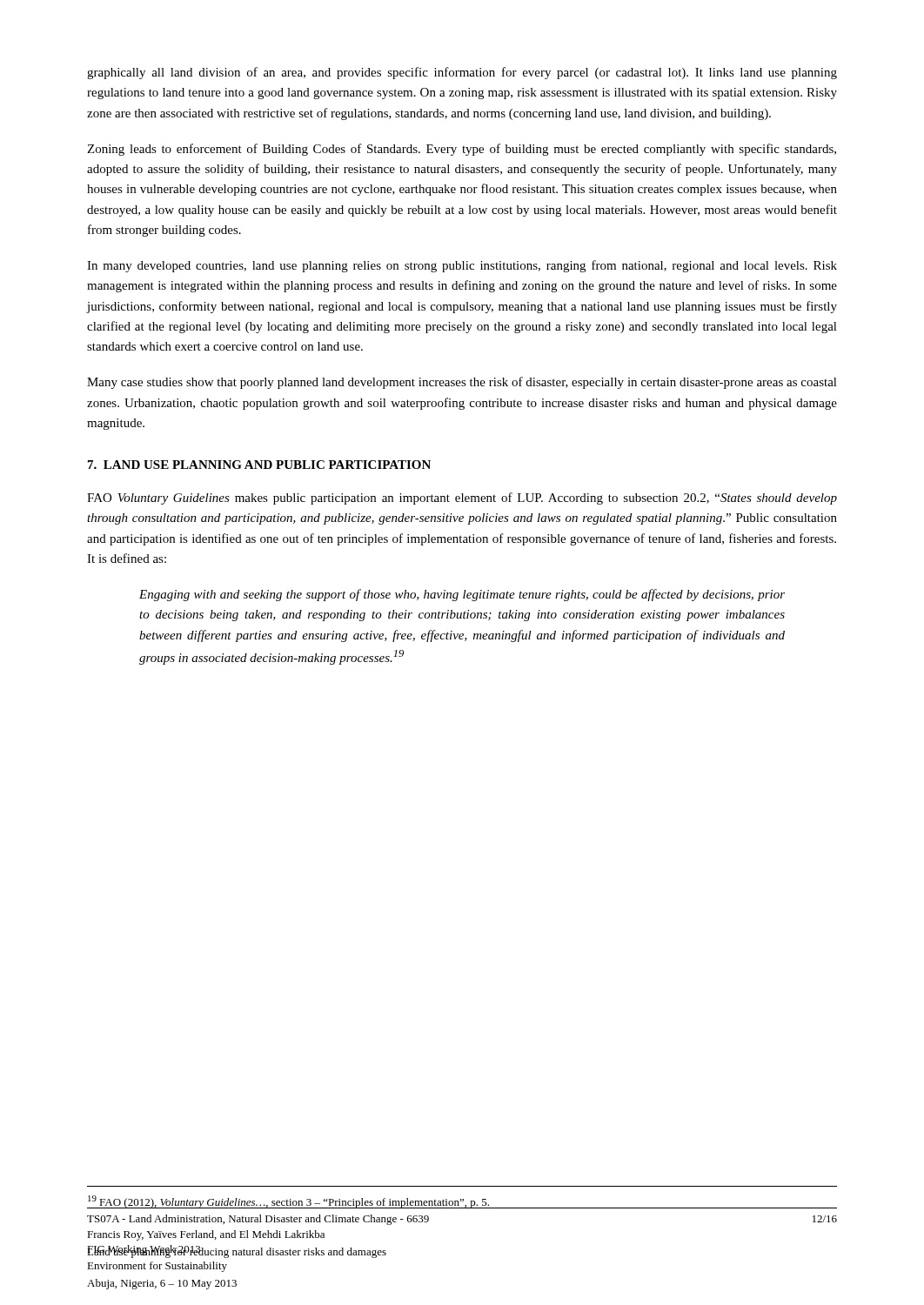Screen dimensions: 1305x924
Task: Find the text starting "FAO Voluntary Guidelines makes public participation an important"
Action: 462,528
